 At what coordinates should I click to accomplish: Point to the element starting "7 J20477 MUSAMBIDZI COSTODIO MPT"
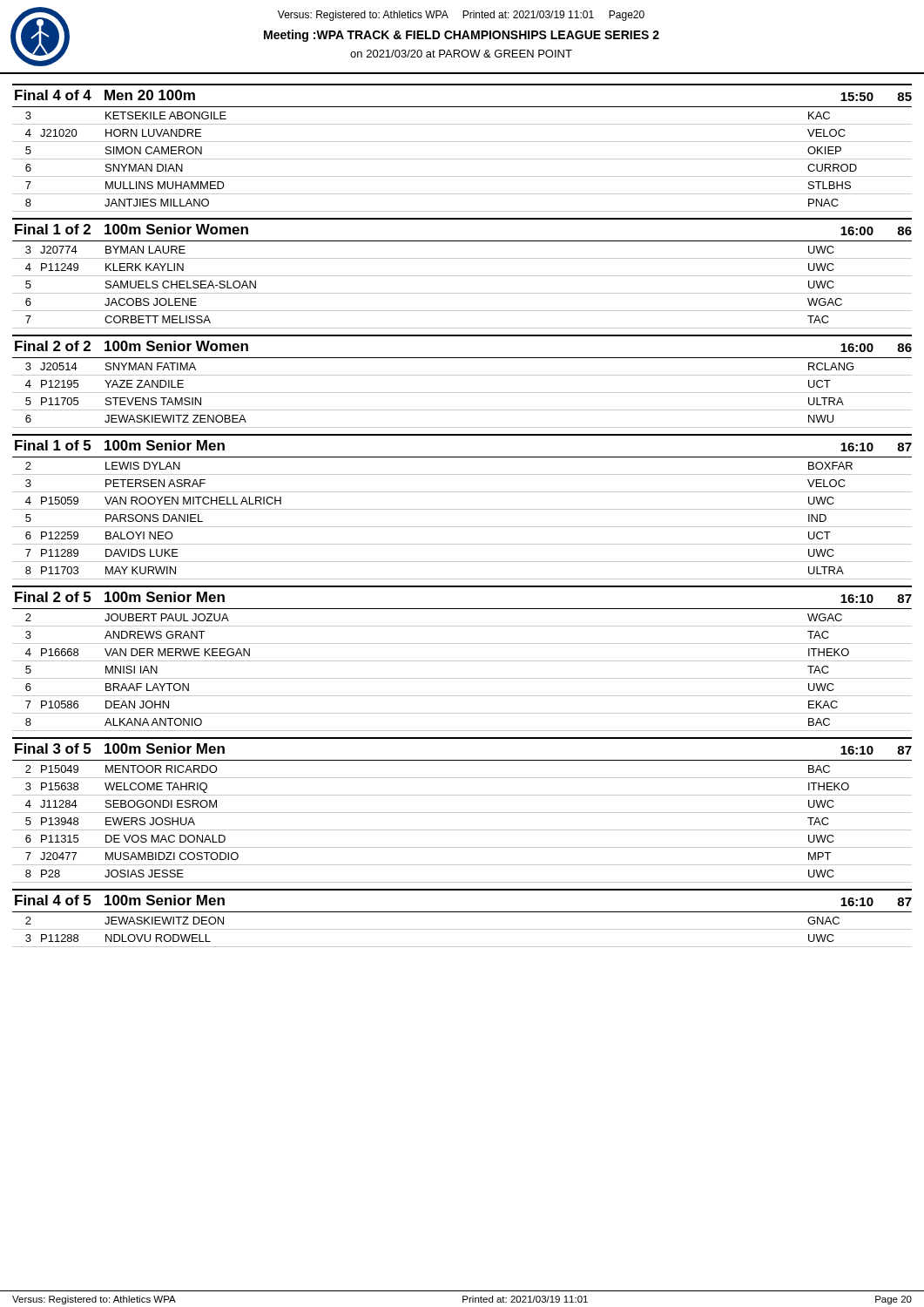coord(462,856)
